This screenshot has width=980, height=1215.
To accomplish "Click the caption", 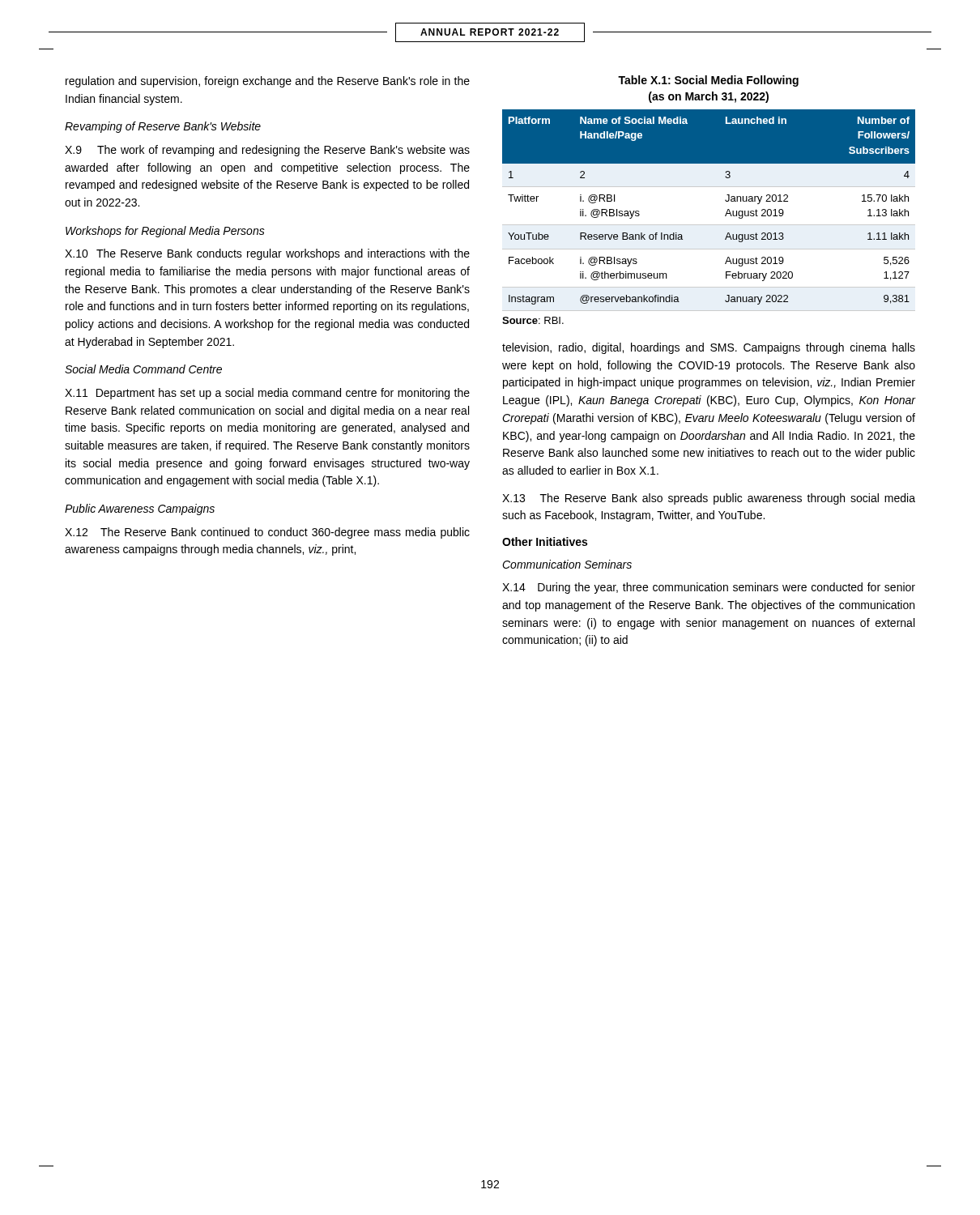I will click(709, 88).
